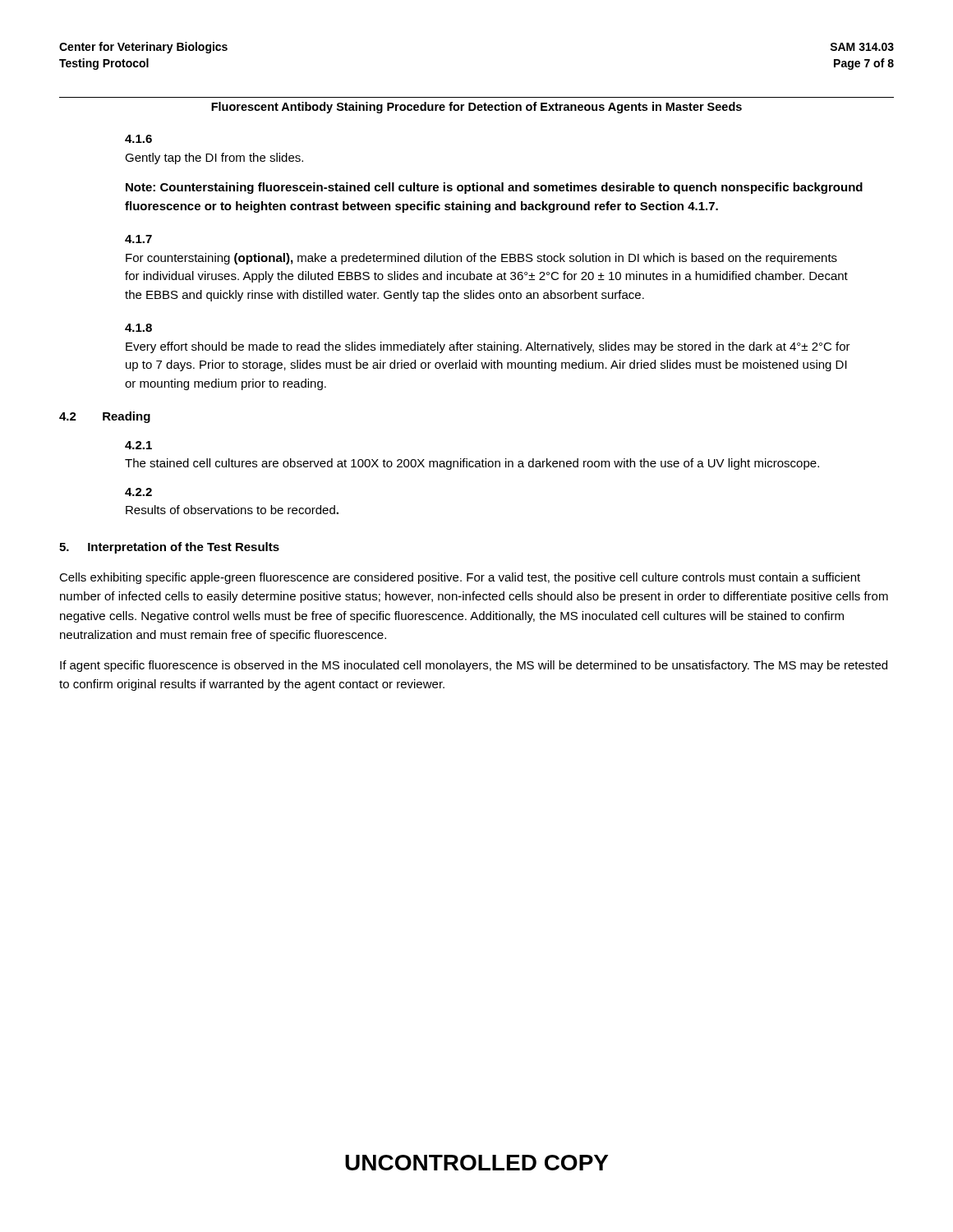Select the list item that reads "4.1.7 For counterstaining (optional), make a"
This screenshot has width=953, height=1232.
point(488,267)
